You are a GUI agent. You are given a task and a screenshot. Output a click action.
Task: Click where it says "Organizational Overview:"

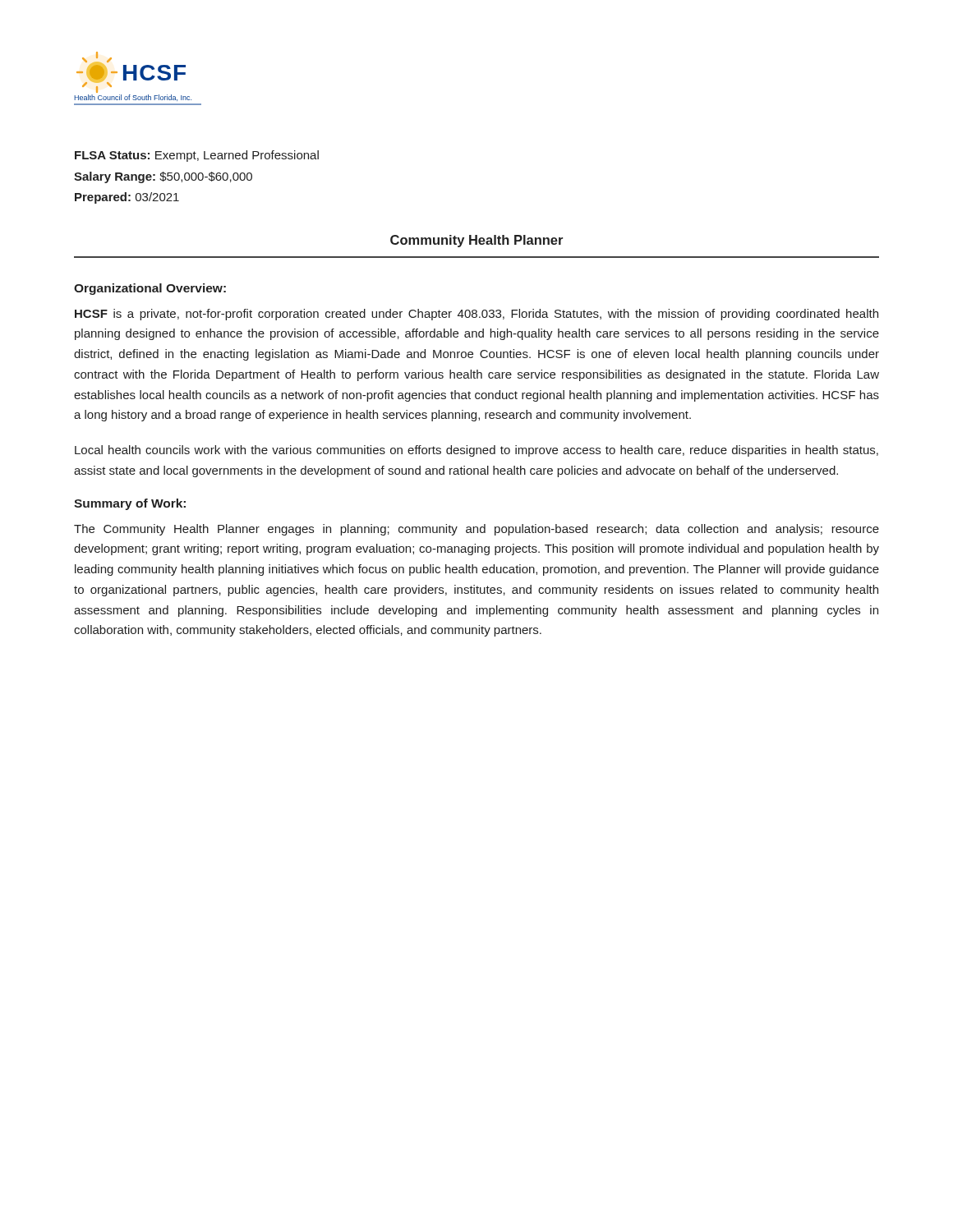point(150,287)
